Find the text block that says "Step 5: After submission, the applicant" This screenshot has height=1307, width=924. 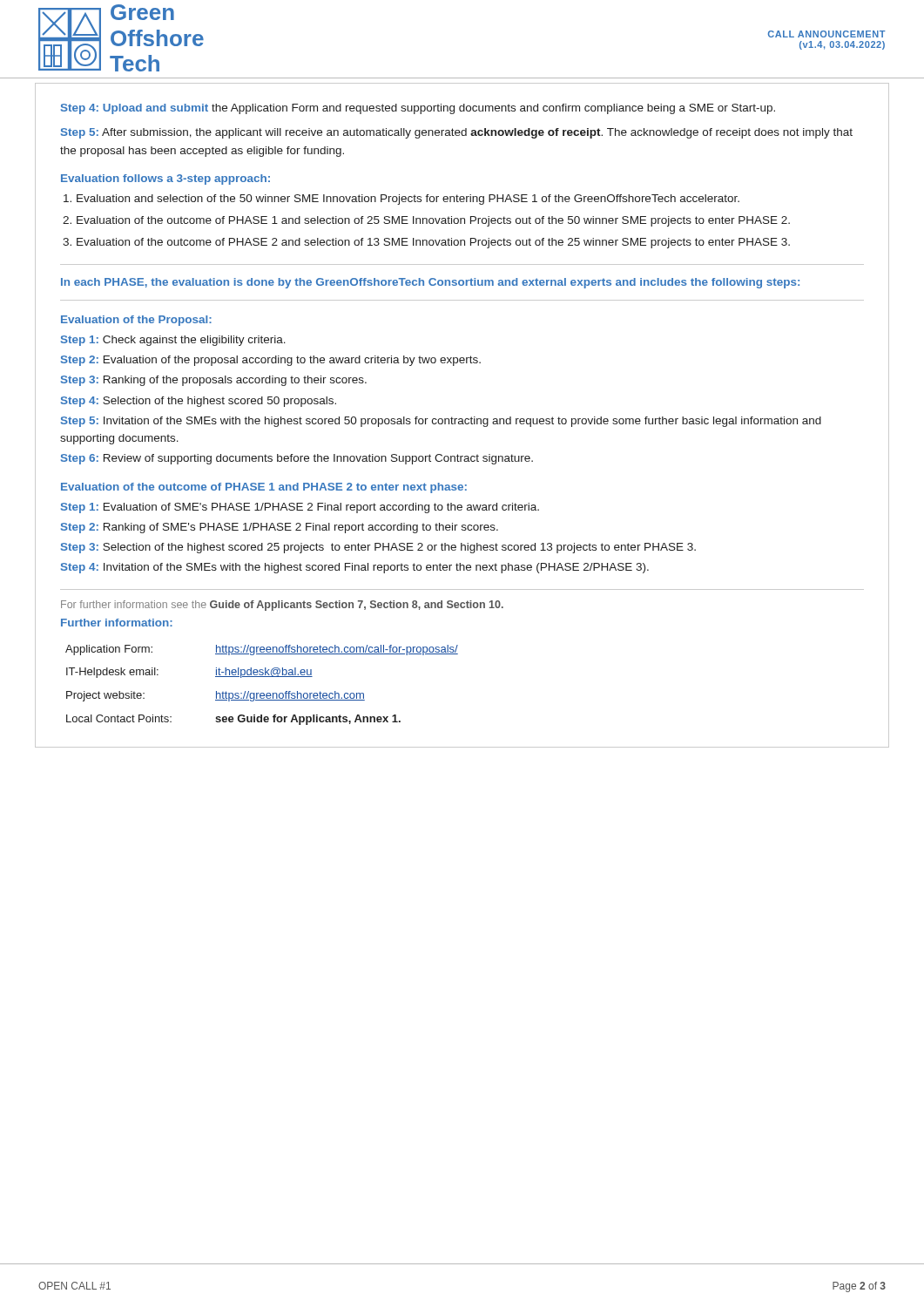pyautogui.click(x=456, y=141)
